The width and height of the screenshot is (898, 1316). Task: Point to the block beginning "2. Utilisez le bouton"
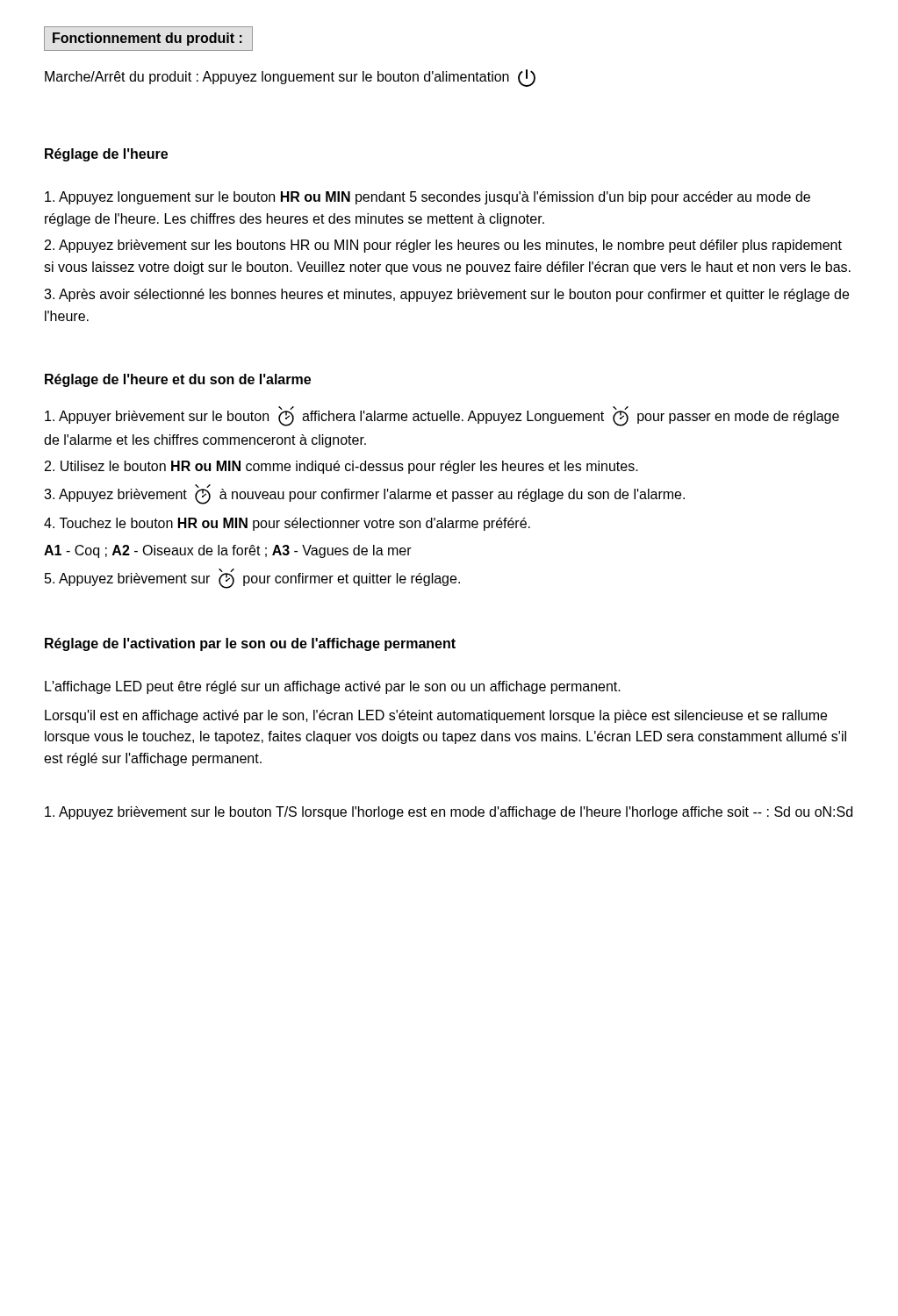coord(341,467)
